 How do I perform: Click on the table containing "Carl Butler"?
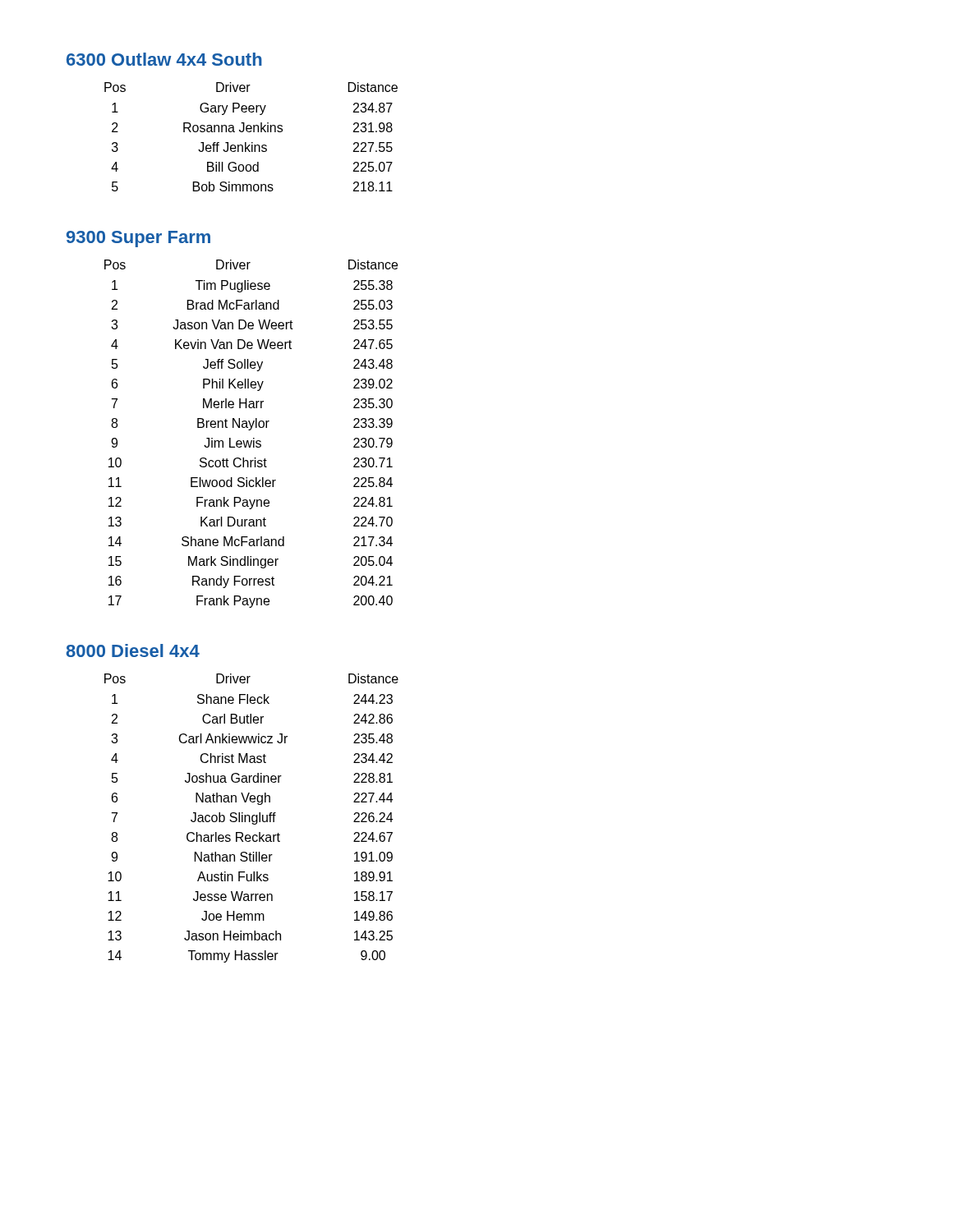coord(476,817)
